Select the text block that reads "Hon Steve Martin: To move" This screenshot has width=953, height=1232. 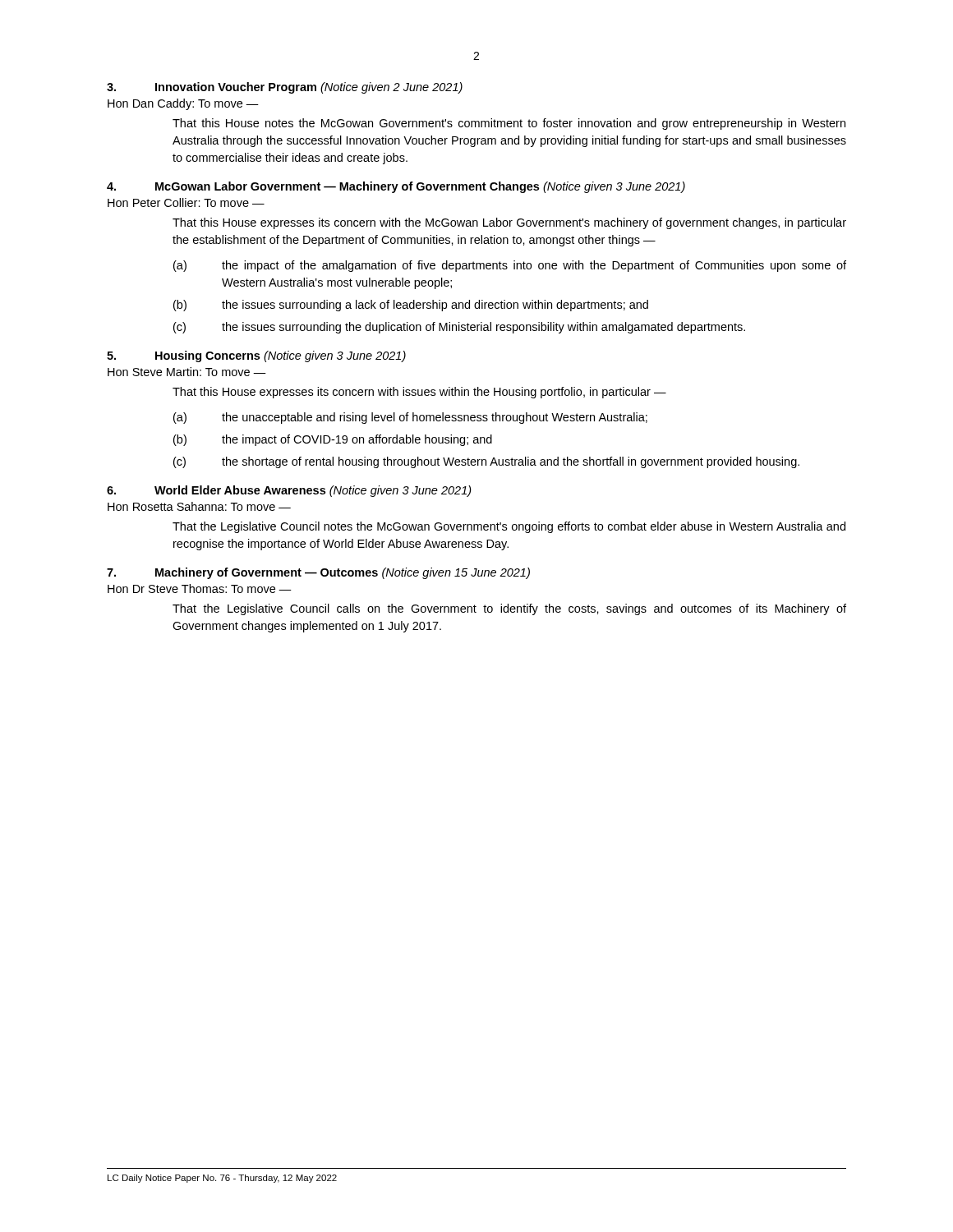tap(186, 372)
